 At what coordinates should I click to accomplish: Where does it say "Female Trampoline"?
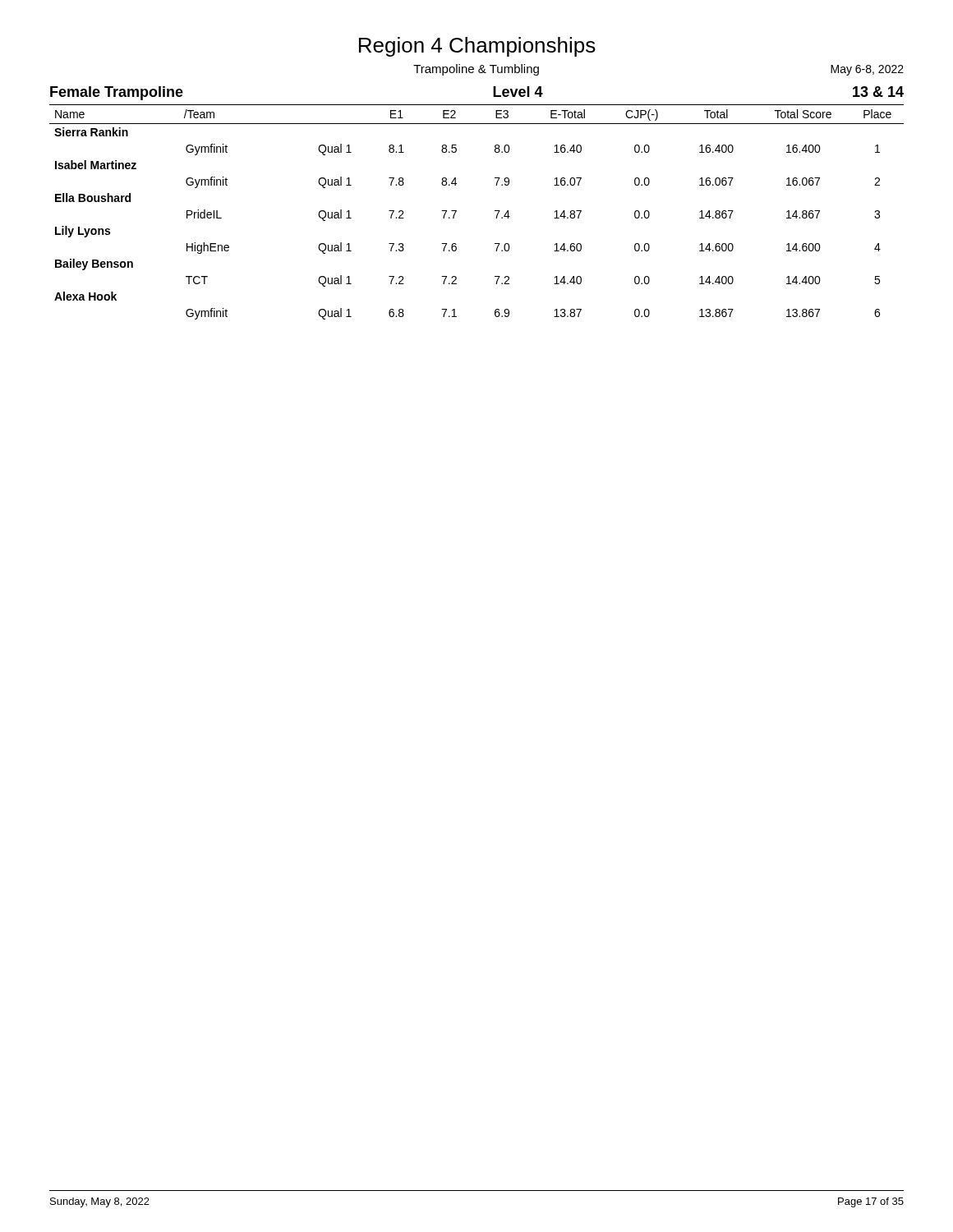tap(116, 92)
